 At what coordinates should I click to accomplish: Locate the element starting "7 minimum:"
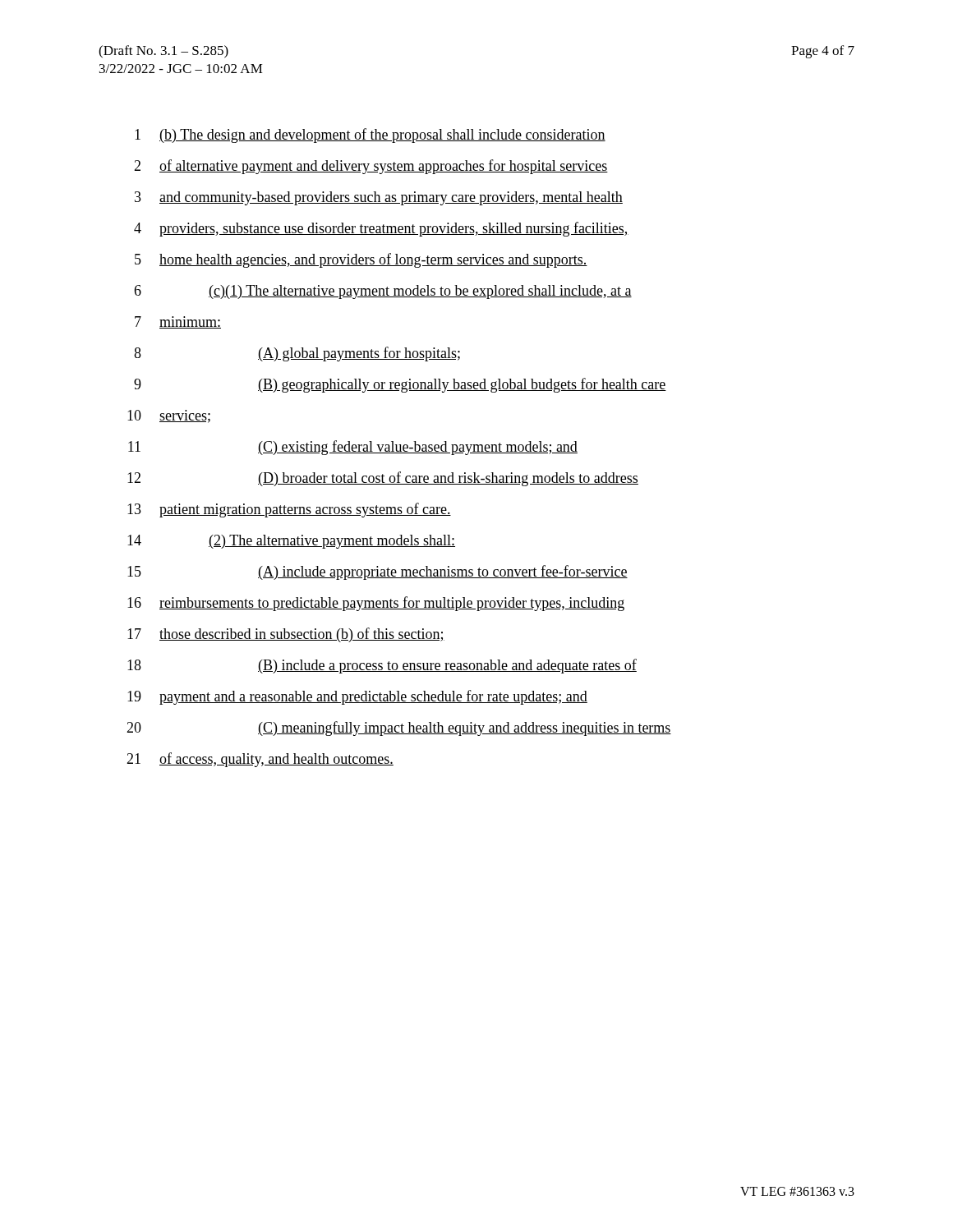pyautogui.click(x=178, y=322)
